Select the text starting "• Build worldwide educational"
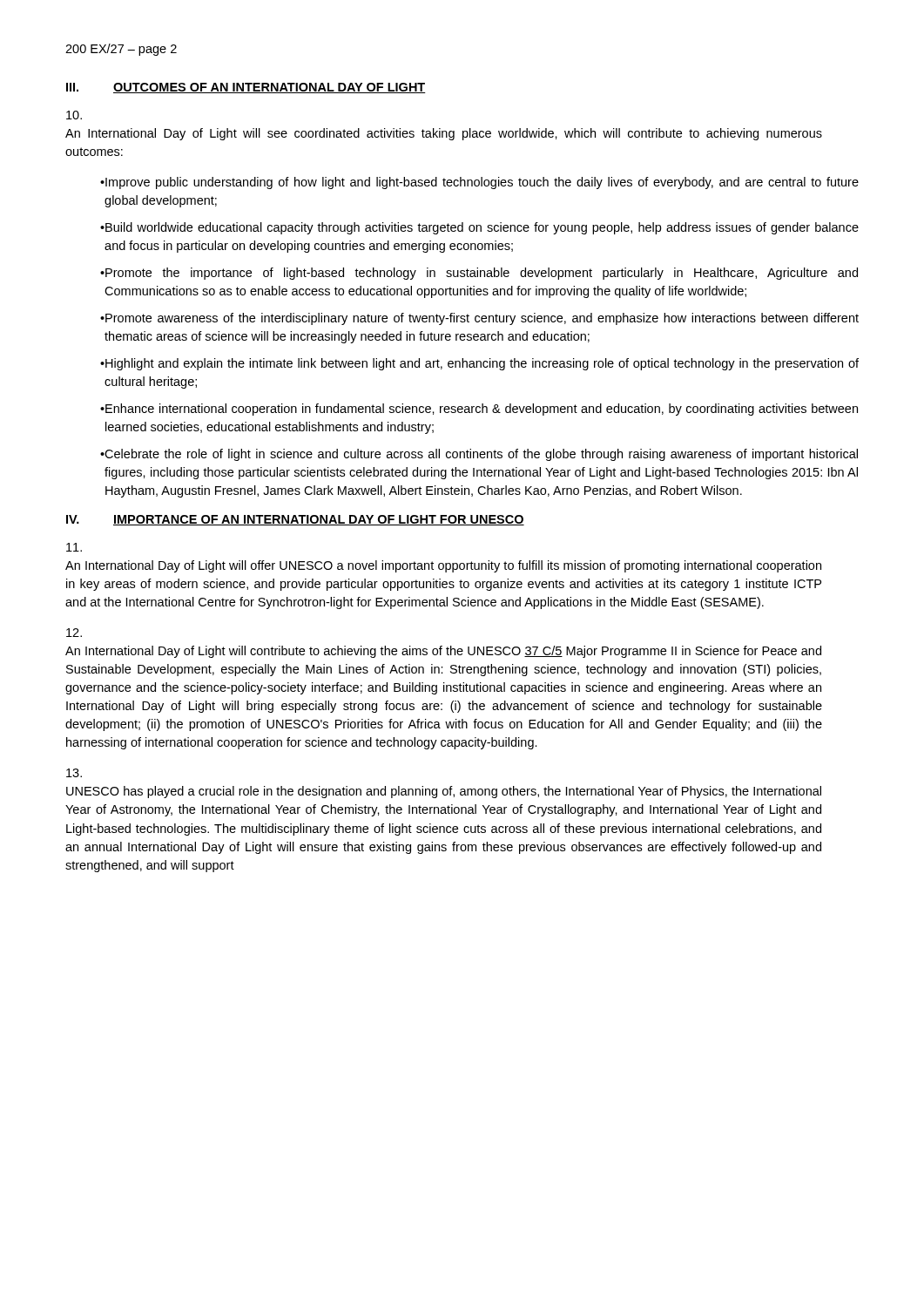Screen dimensions: 1307x924 pos(462,237)
